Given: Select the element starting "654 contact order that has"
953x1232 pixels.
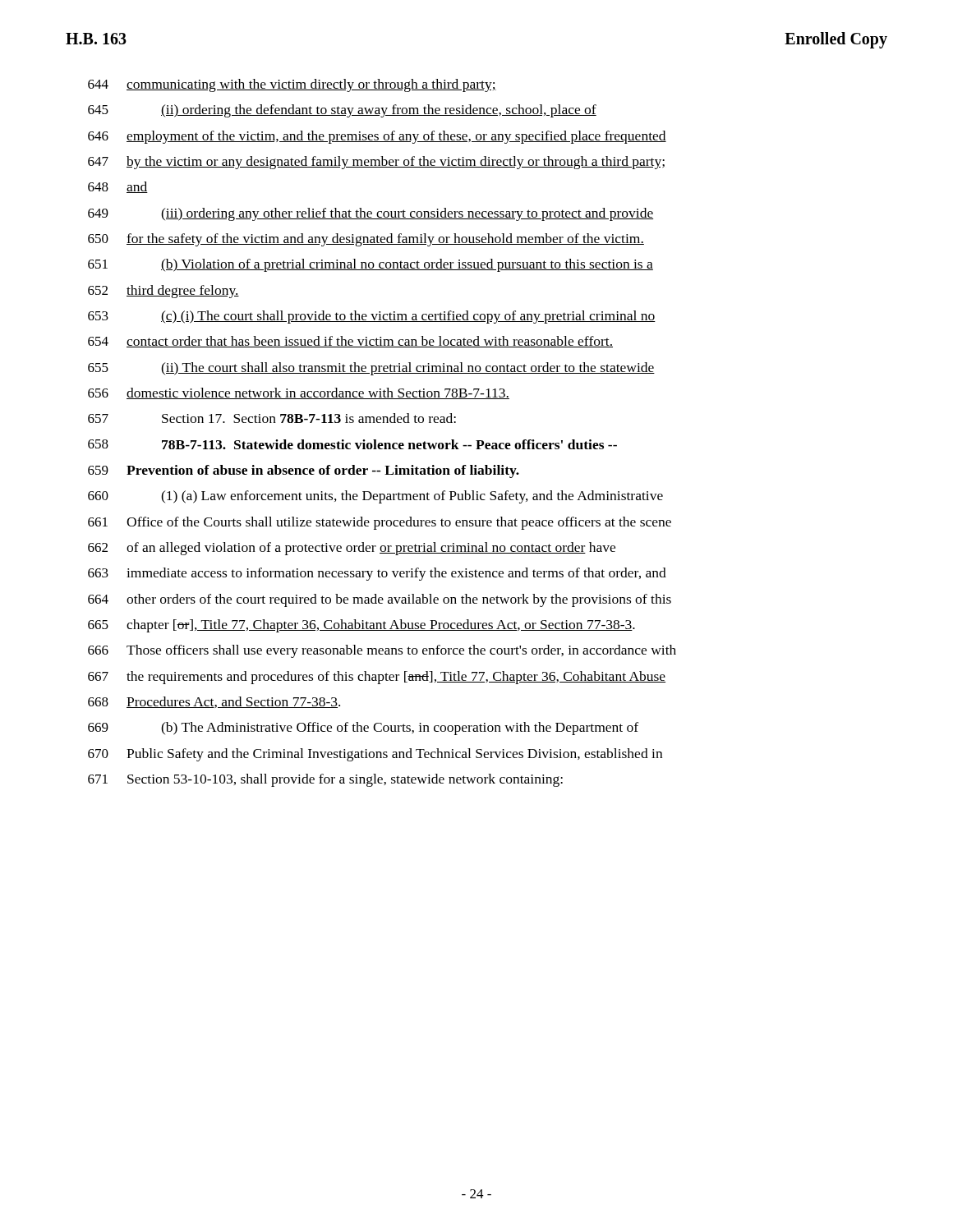Looking at the screenshot, I should point(476,342).
